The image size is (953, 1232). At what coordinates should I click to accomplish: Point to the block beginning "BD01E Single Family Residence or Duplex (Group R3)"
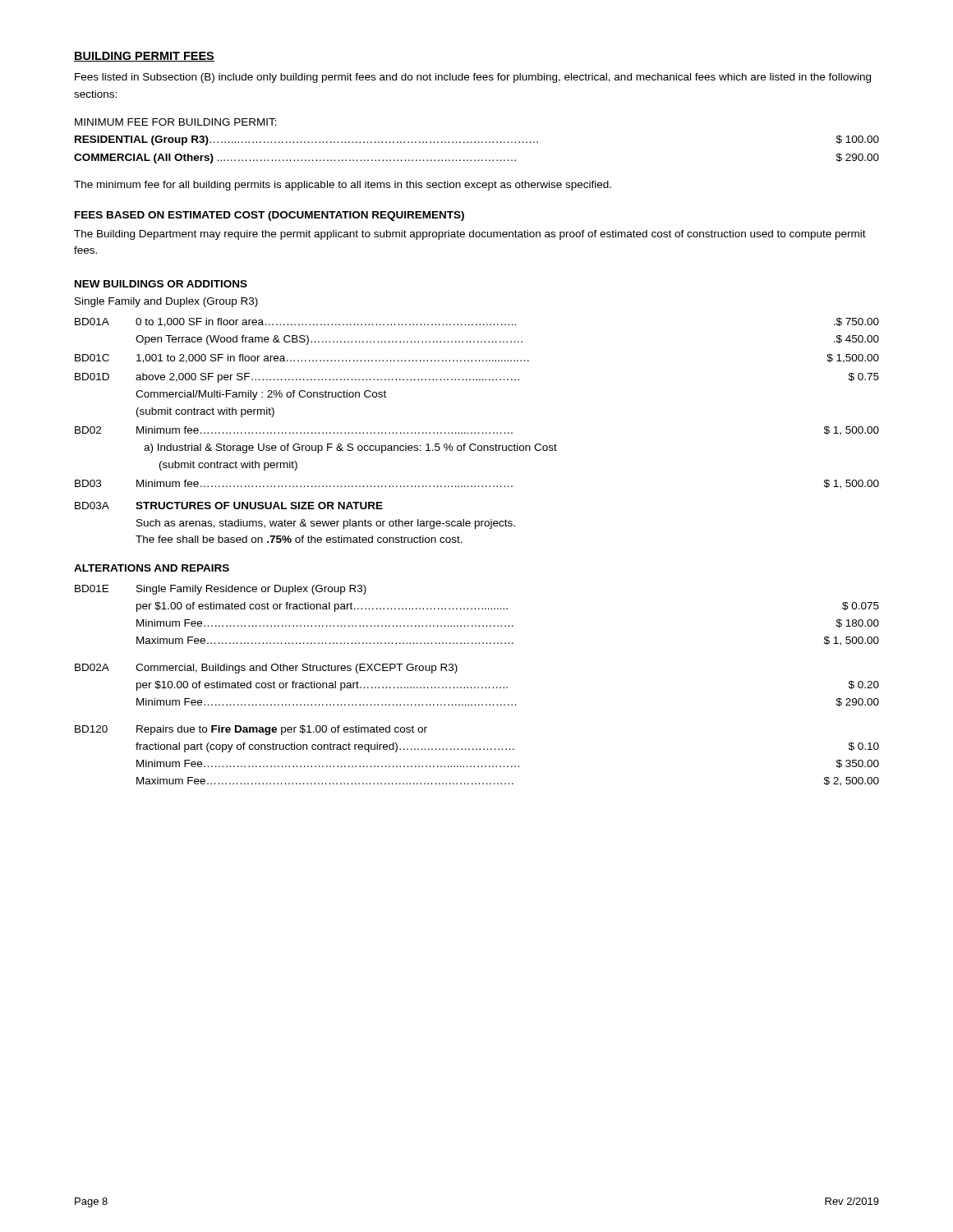click(476, 615)
